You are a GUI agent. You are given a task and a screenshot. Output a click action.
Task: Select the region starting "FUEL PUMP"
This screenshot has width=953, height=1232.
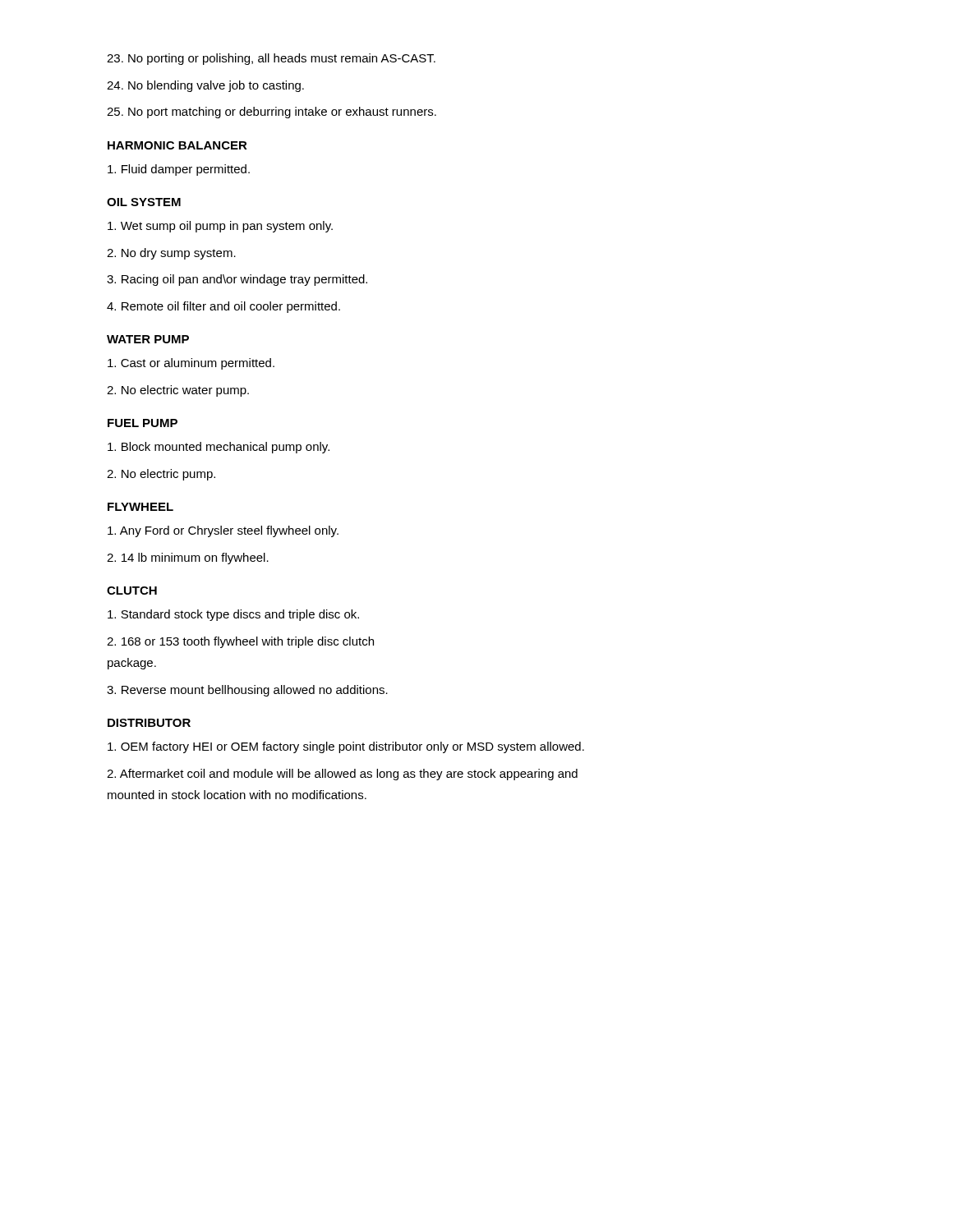(x=142, y=423)
